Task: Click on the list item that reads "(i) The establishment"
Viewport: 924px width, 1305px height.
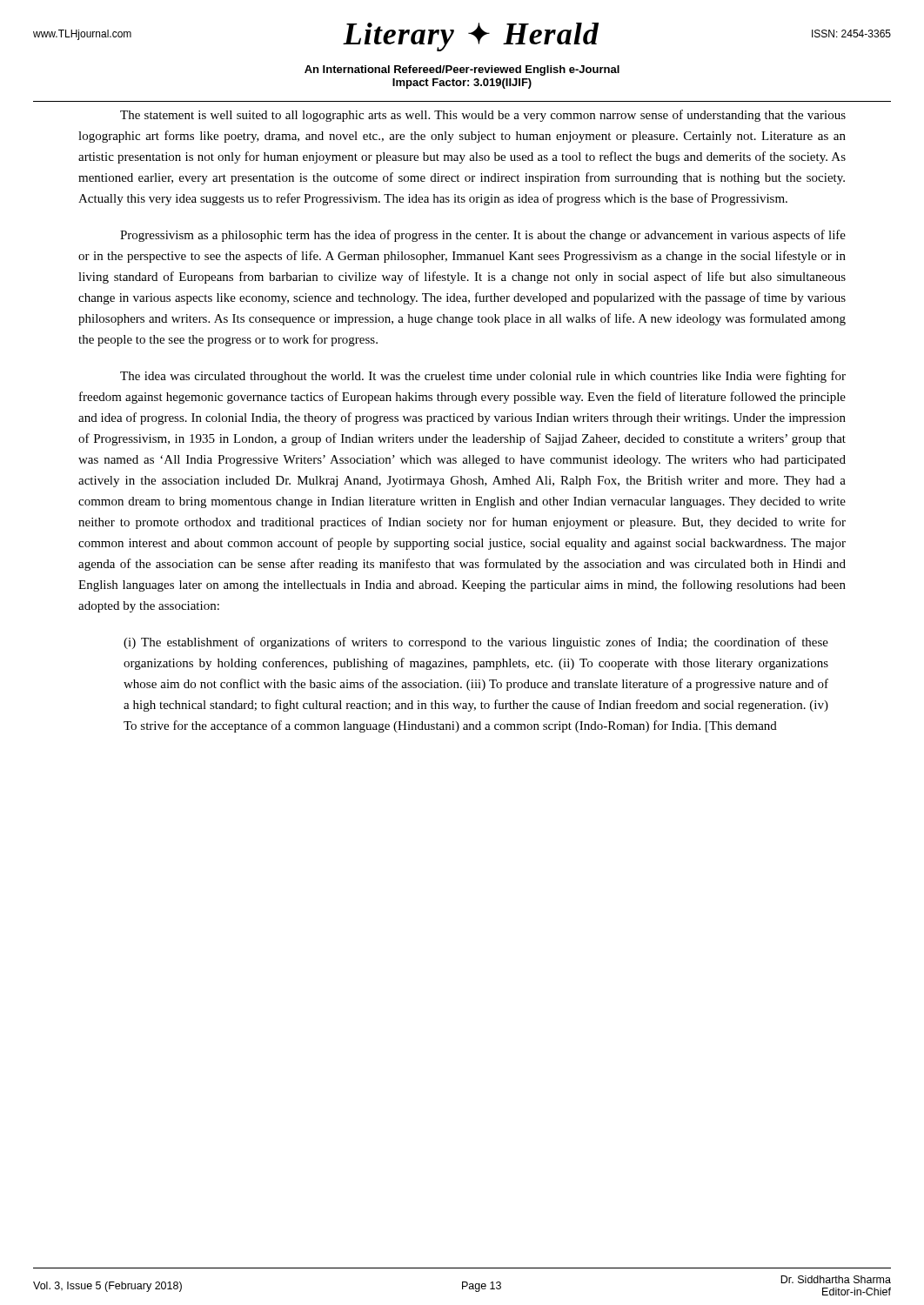Action: (x=476, y=684)
